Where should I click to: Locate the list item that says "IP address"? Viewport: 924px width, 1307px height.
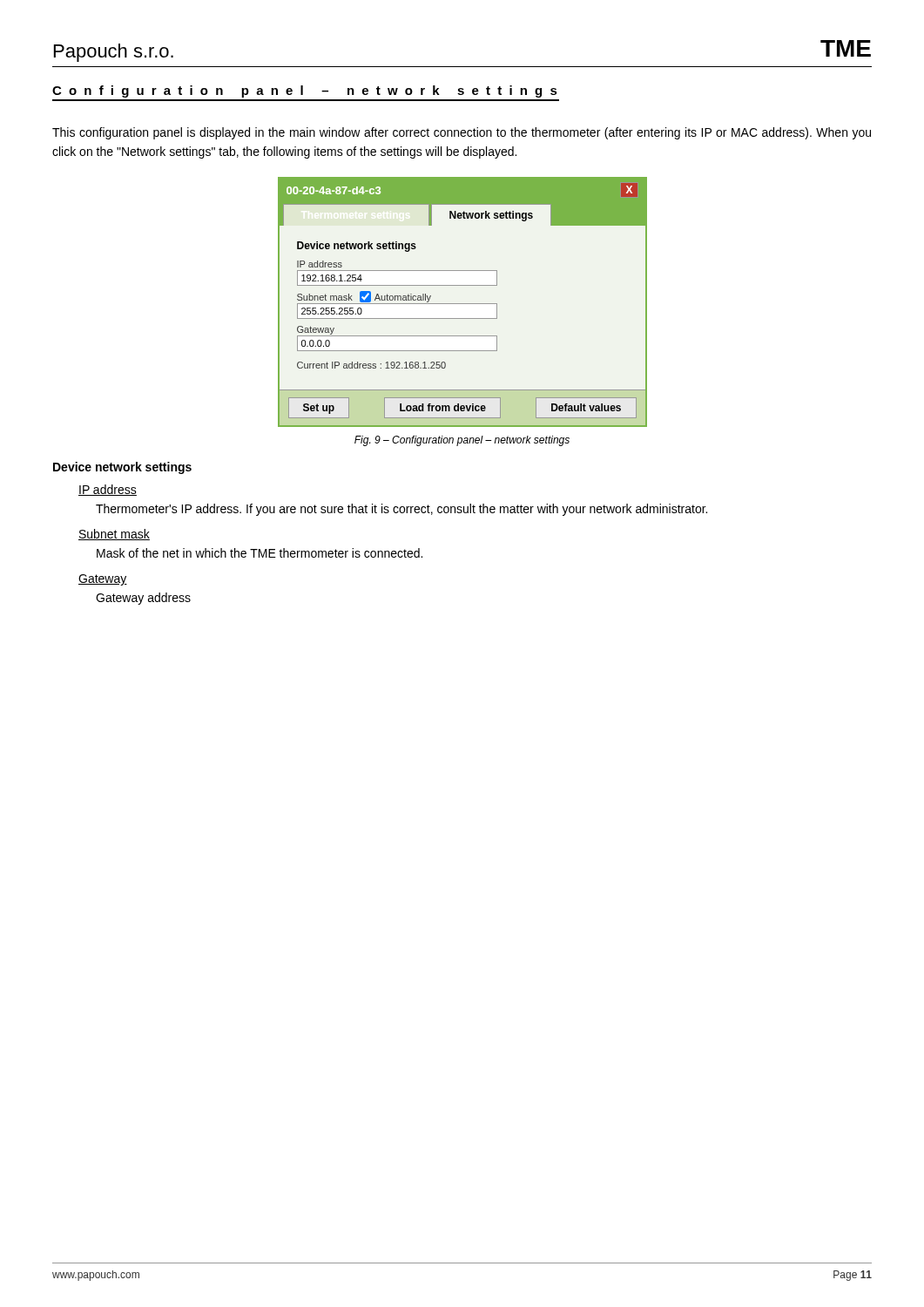tap(107, 490)
